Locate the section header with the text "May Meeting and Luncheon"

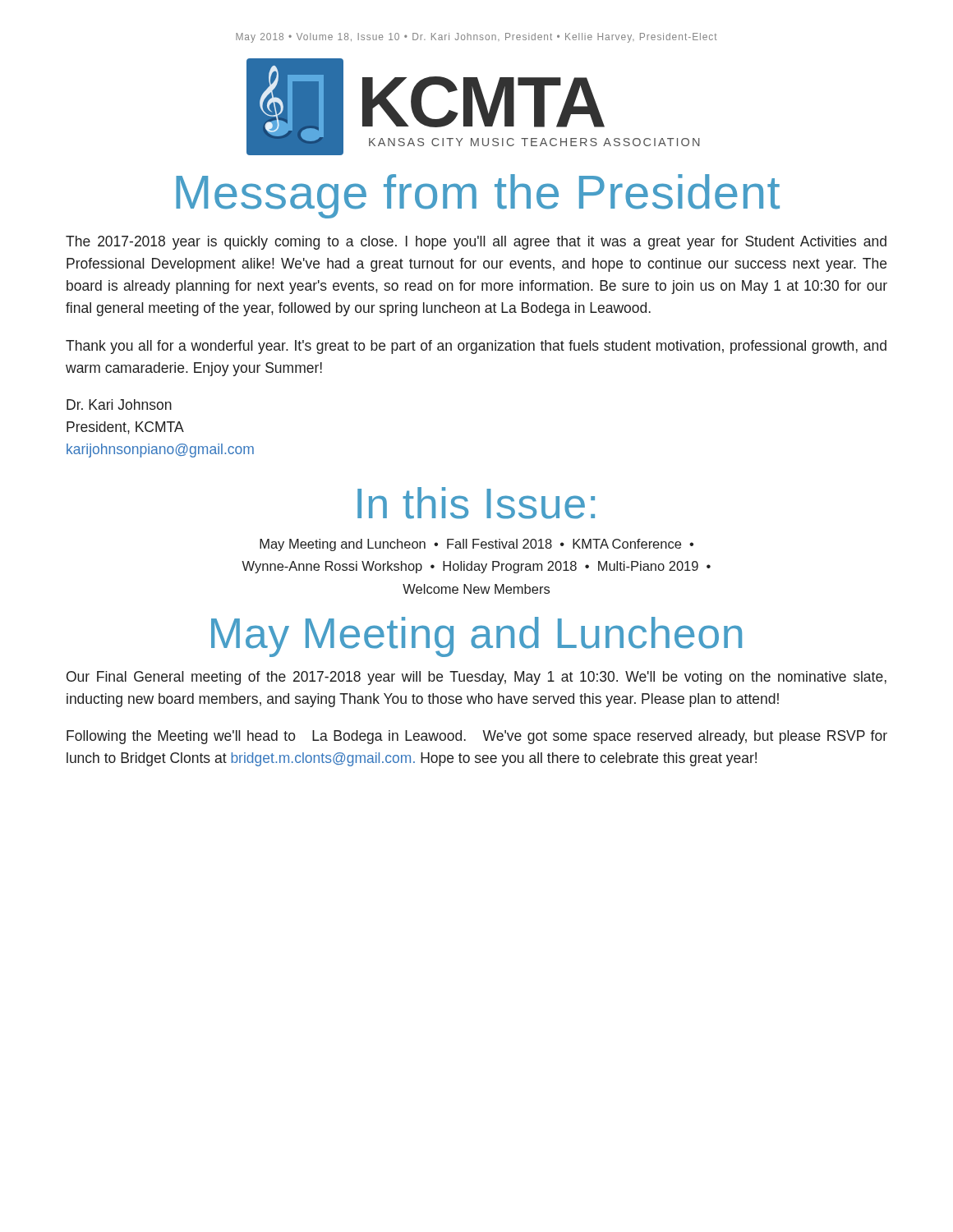(x=476, y=633)
